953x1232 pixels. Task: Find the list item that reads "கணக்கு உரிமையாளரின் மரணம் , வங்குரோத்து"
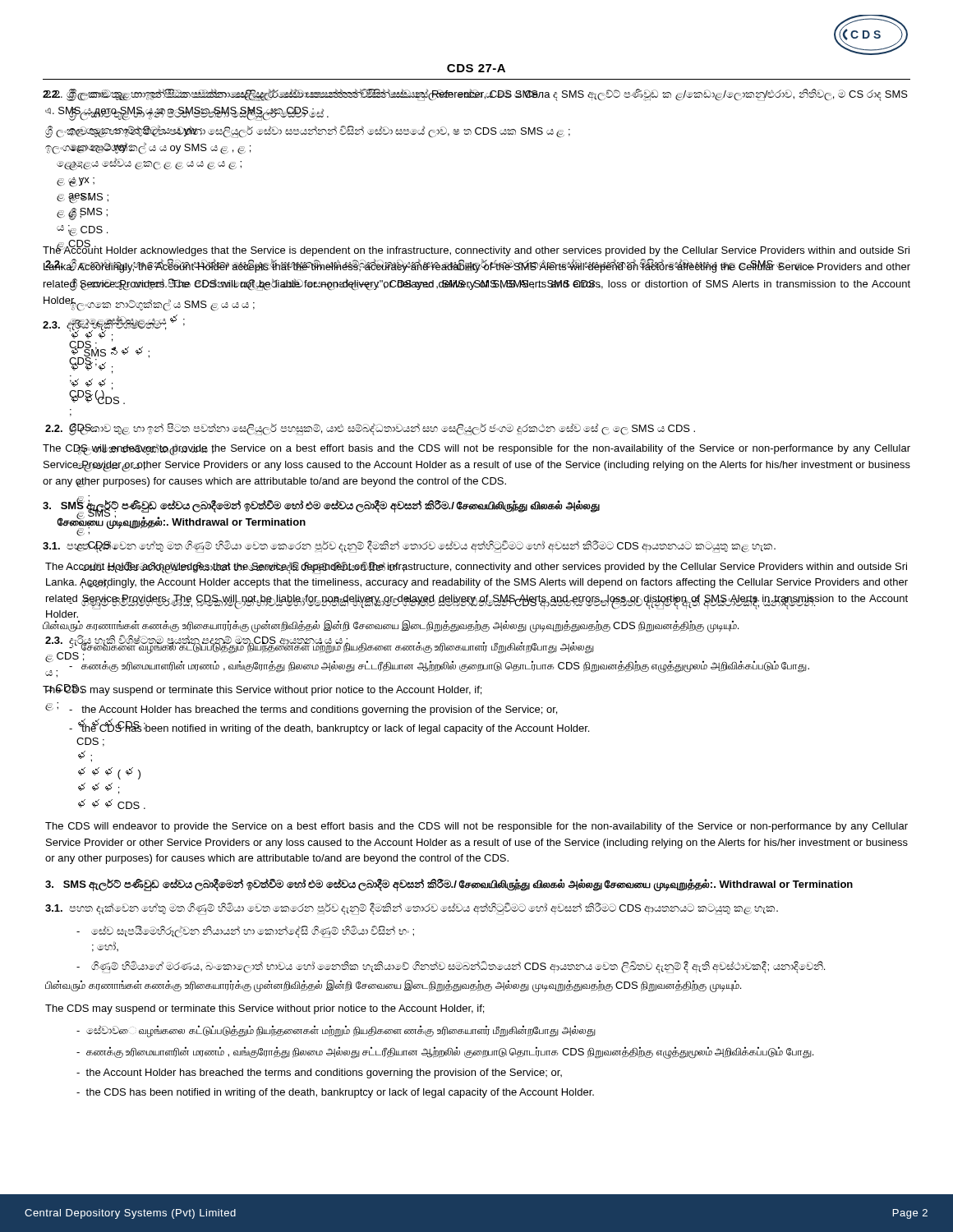tap(440, 666)
